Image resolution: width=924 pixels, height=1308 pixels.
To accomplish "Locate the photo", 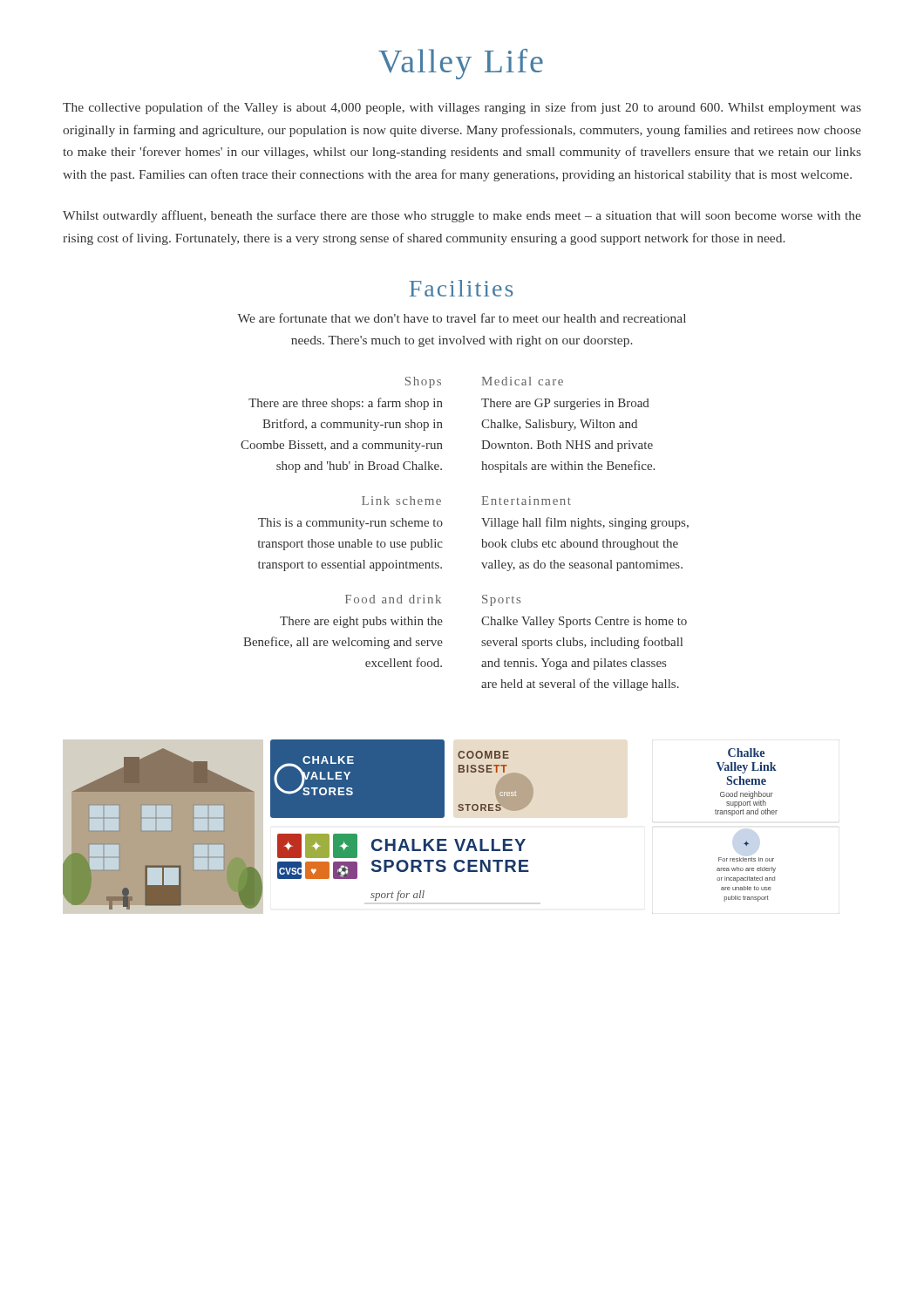I will click(x=163, y=827).
